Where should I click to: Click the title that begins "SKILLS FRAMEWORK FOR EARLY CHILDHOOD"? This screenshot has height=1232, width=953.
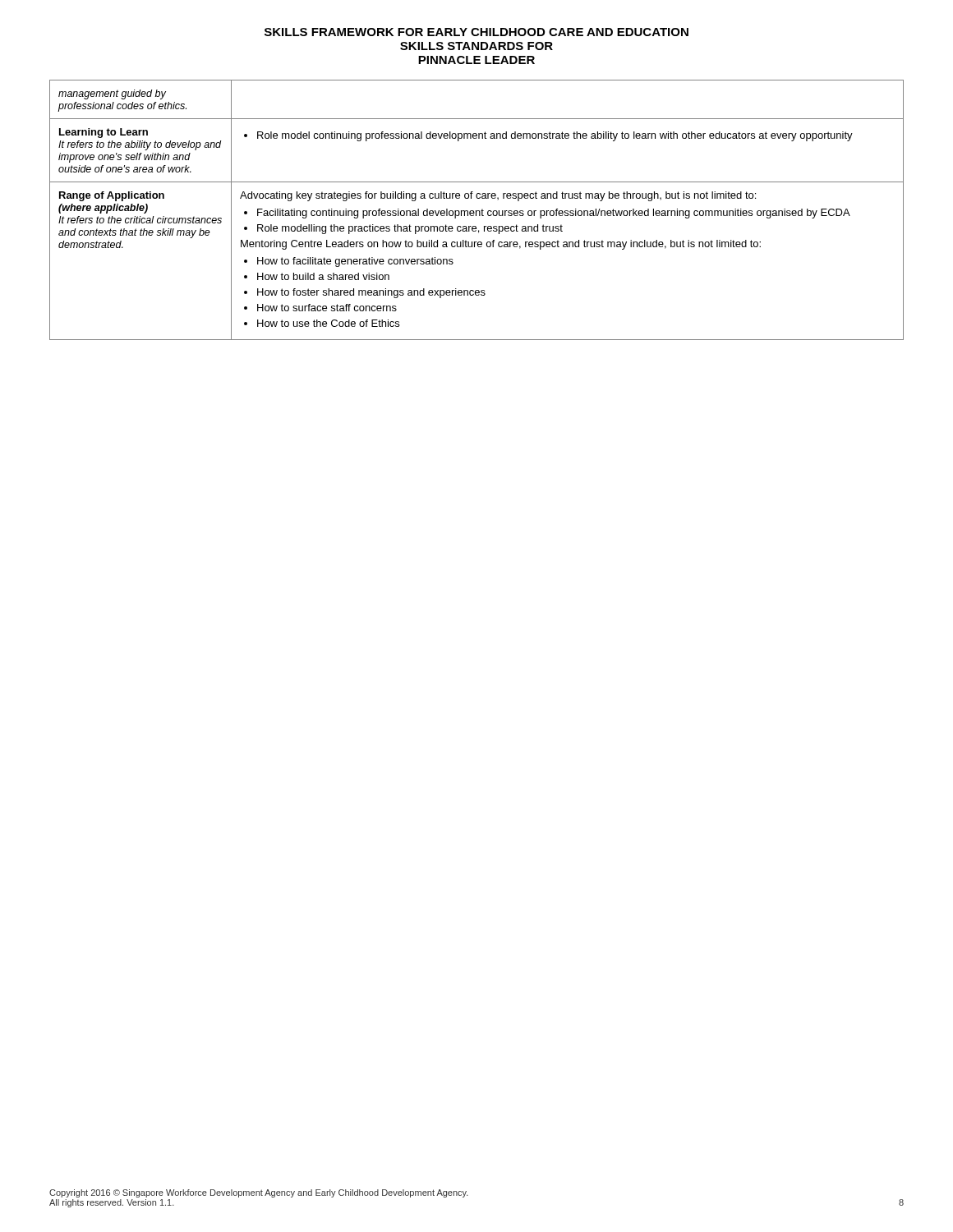coord(476,46)
